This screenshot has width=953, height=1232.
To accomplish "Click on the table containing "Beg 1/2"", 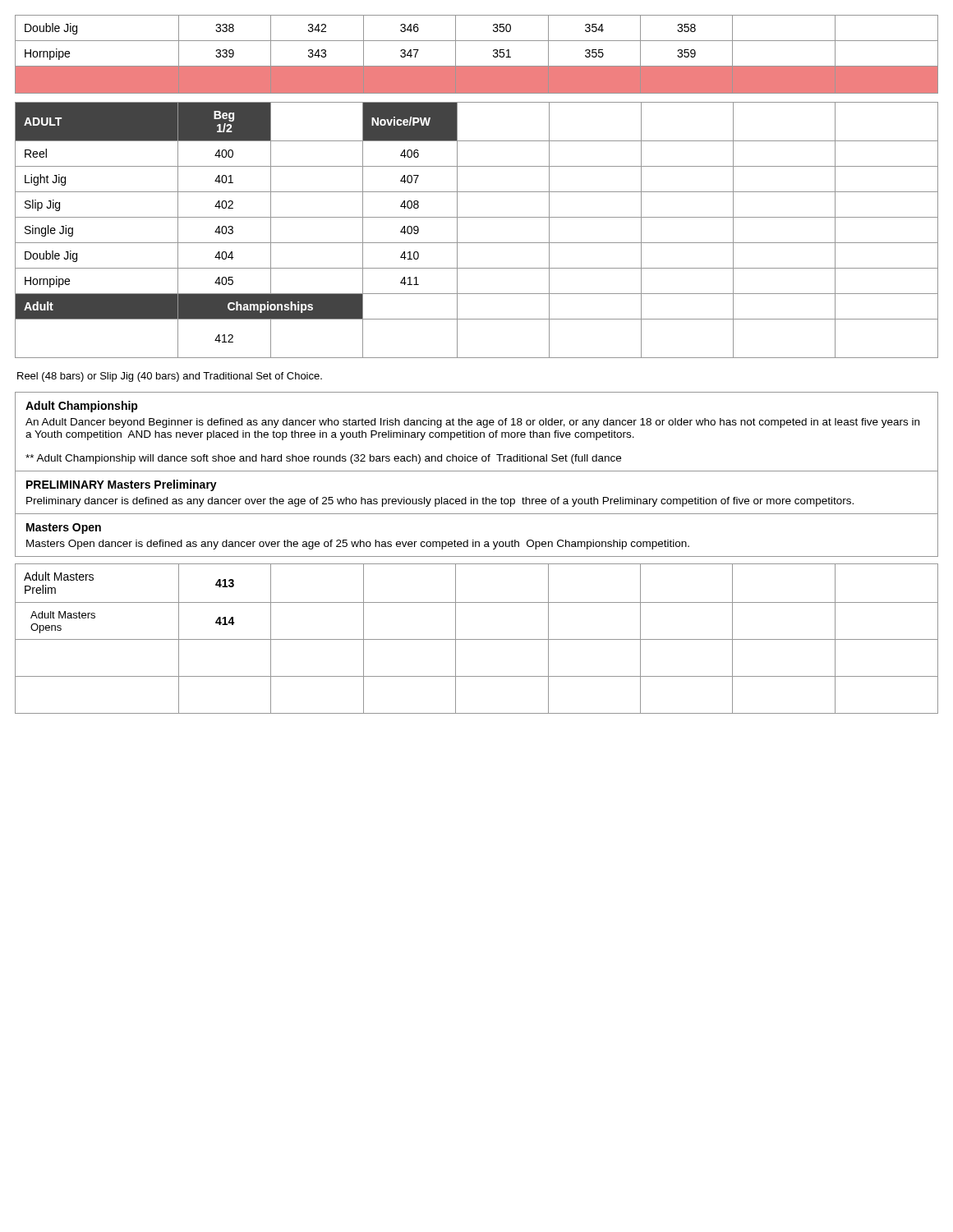I will [476, 230].
